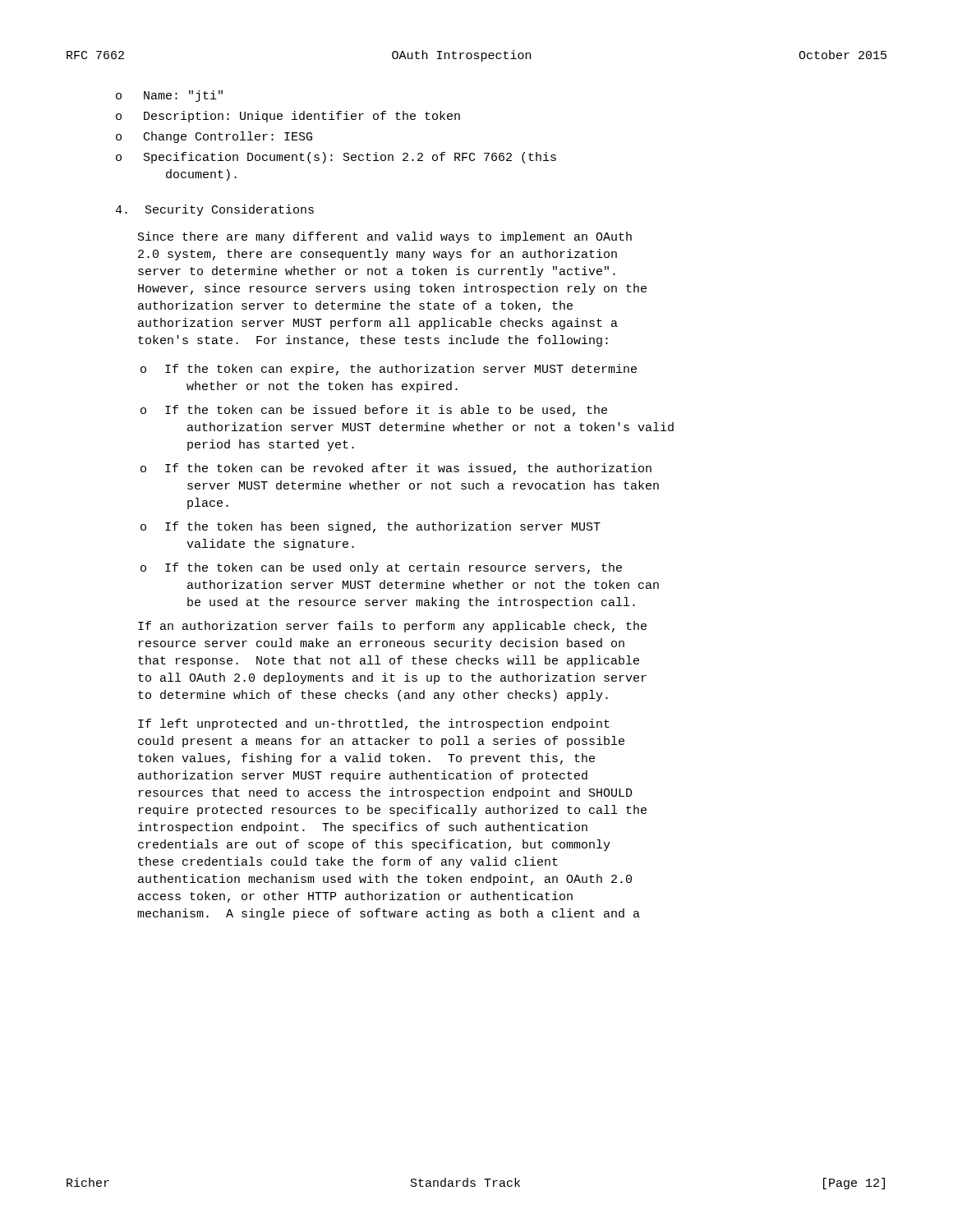Viewport: 953px width, 1232px height.
Task: Find the text block starting "o Specification Document(s): Section 2.2 of RFC 7662"
Action: (x=476, y=167)
